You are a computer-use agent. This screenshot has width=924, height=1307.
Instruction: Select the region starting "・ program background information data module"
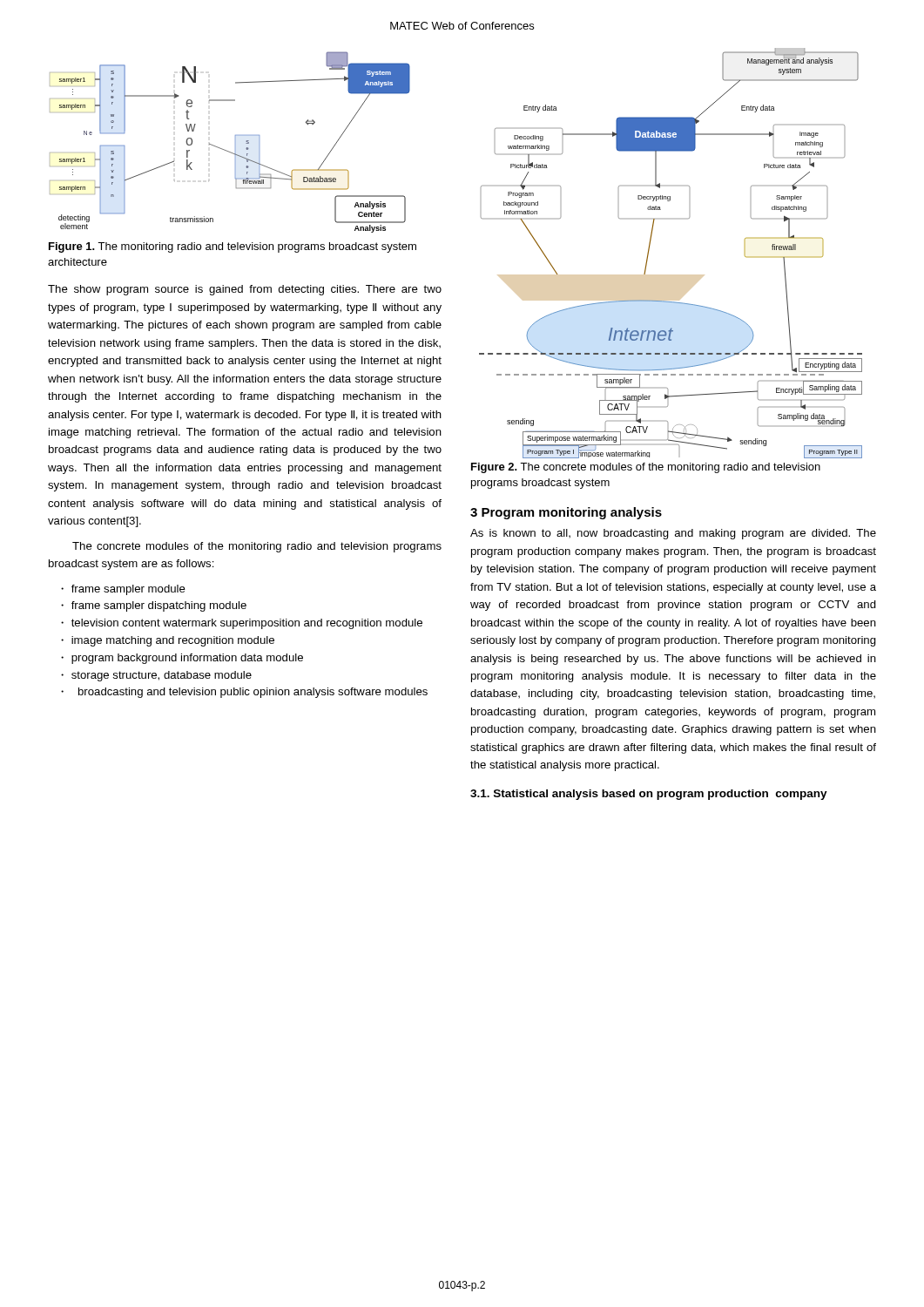(x=180, y=657)
